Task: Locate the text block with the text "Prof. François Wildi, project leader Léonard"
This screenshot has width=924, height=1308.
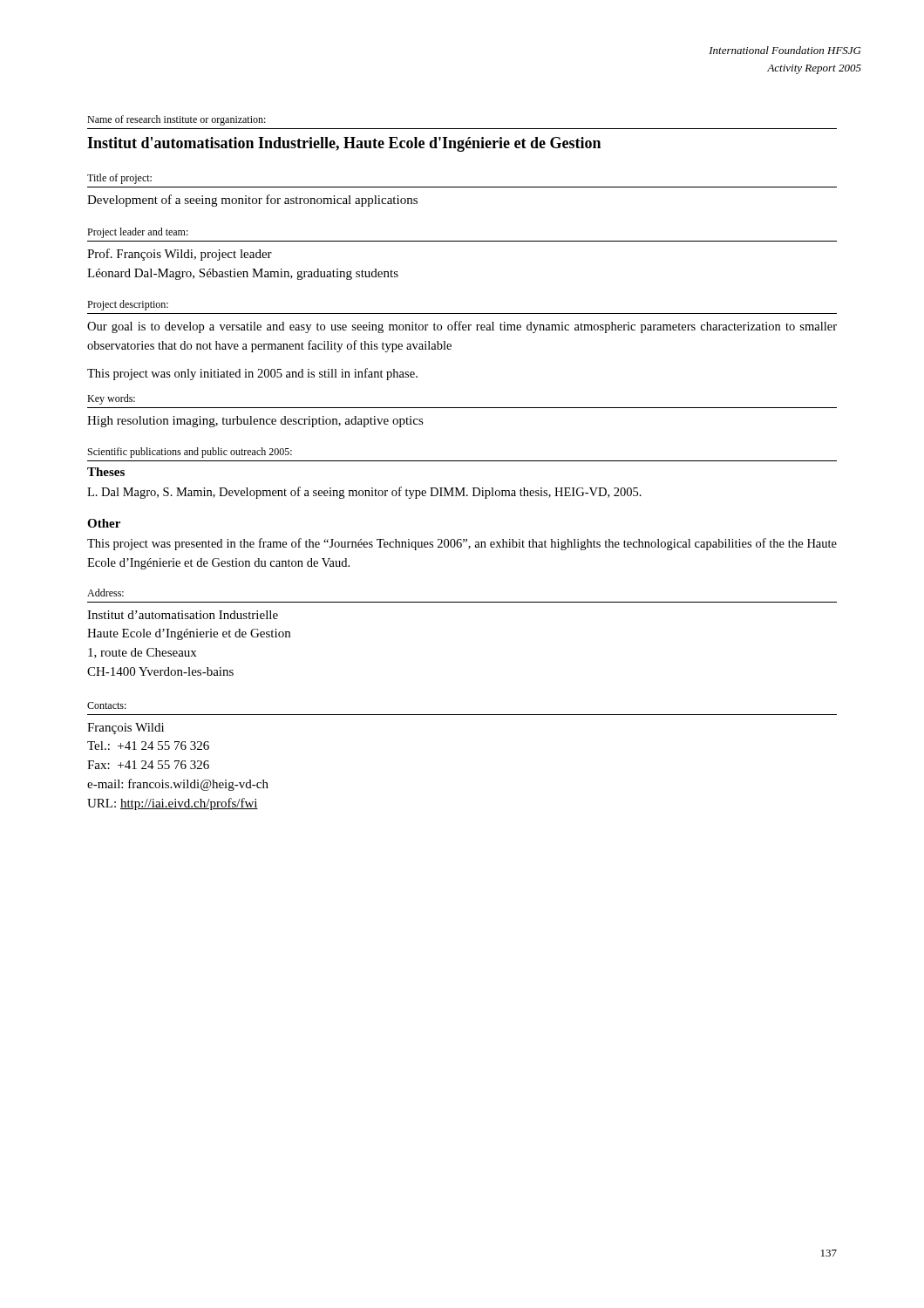Action: (243, 263)
